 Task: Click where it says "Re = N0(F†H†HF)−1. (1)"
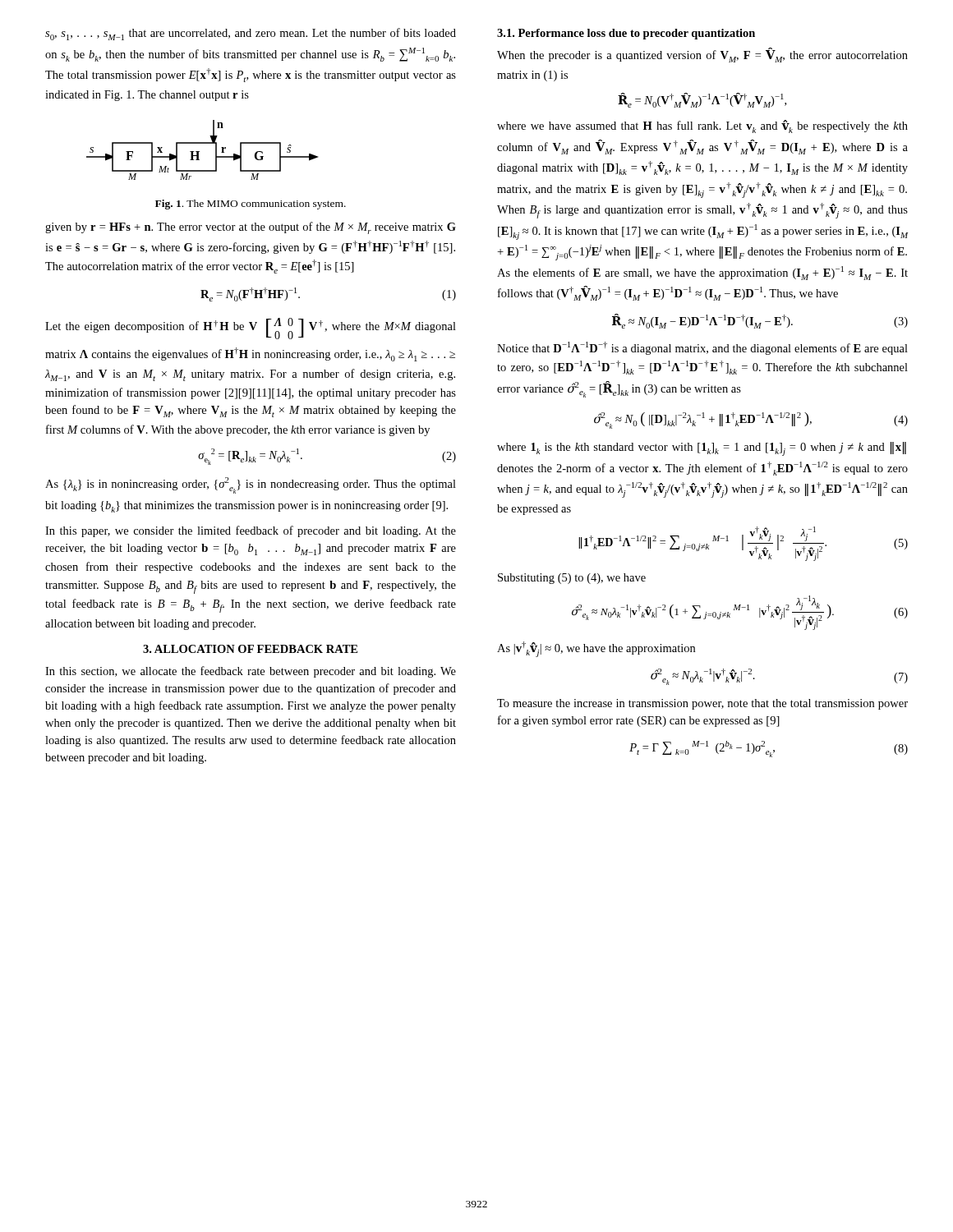point(251,294)
